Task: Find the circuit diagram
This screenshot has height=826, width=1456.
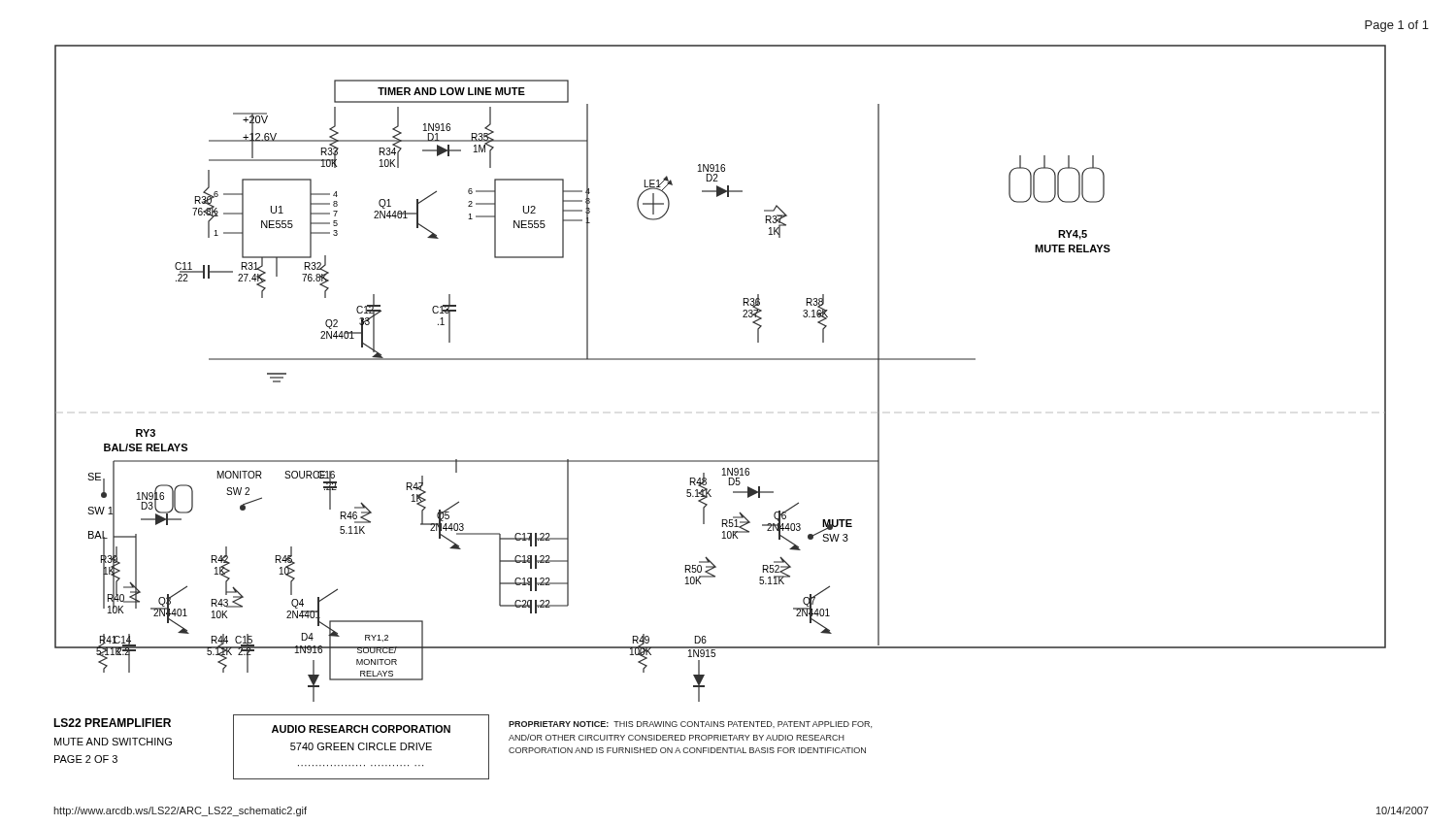Action: pyautogui.click(x=723, y=374)
